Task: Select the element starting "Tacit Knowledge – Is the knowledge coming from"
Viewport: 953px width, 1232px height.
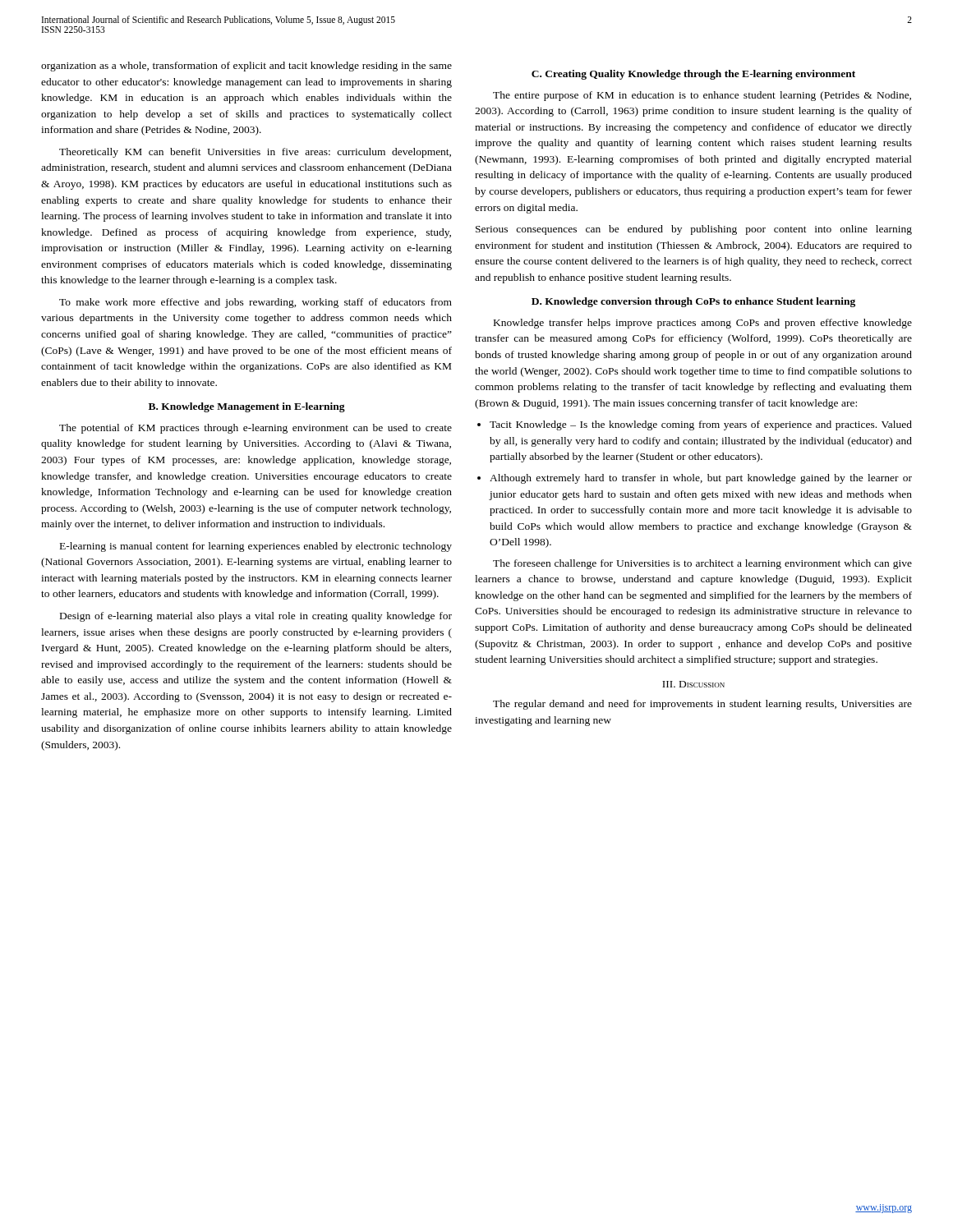Action: 701,441
